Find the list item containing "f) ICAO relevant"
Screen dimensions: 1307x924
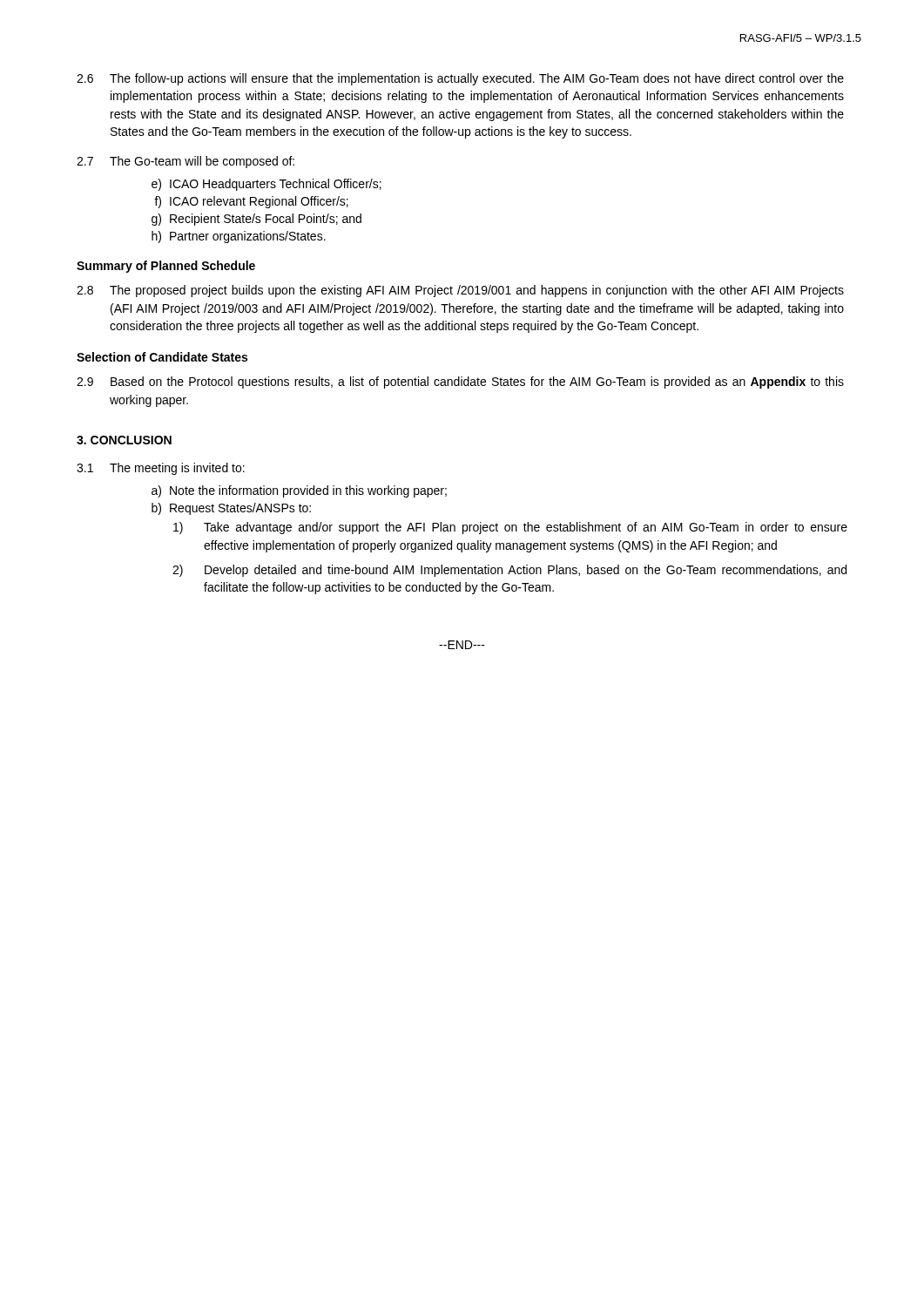point(251,202)
